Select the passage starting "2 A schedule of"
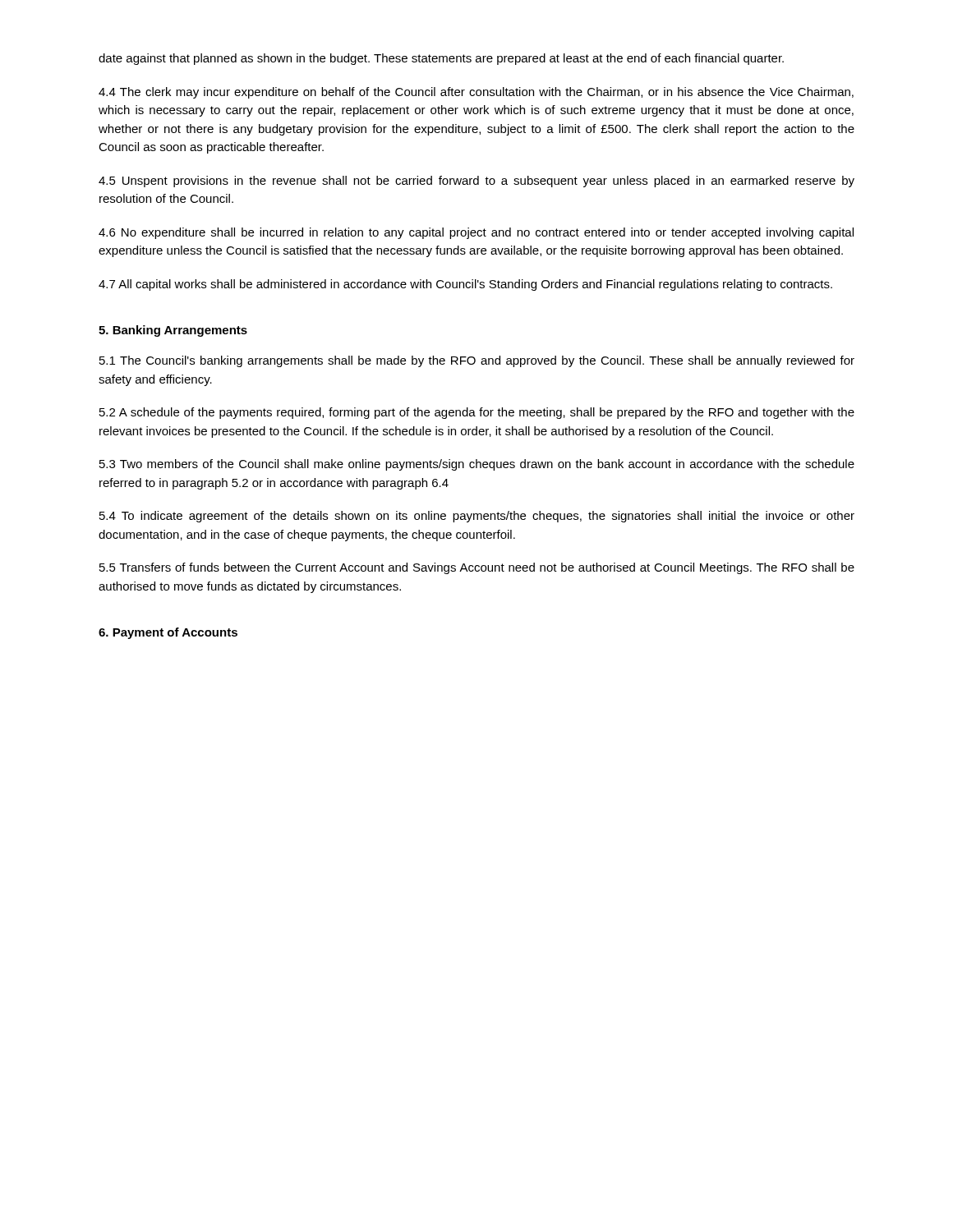This screenshot has width=953, height=1232. (476, 421)
